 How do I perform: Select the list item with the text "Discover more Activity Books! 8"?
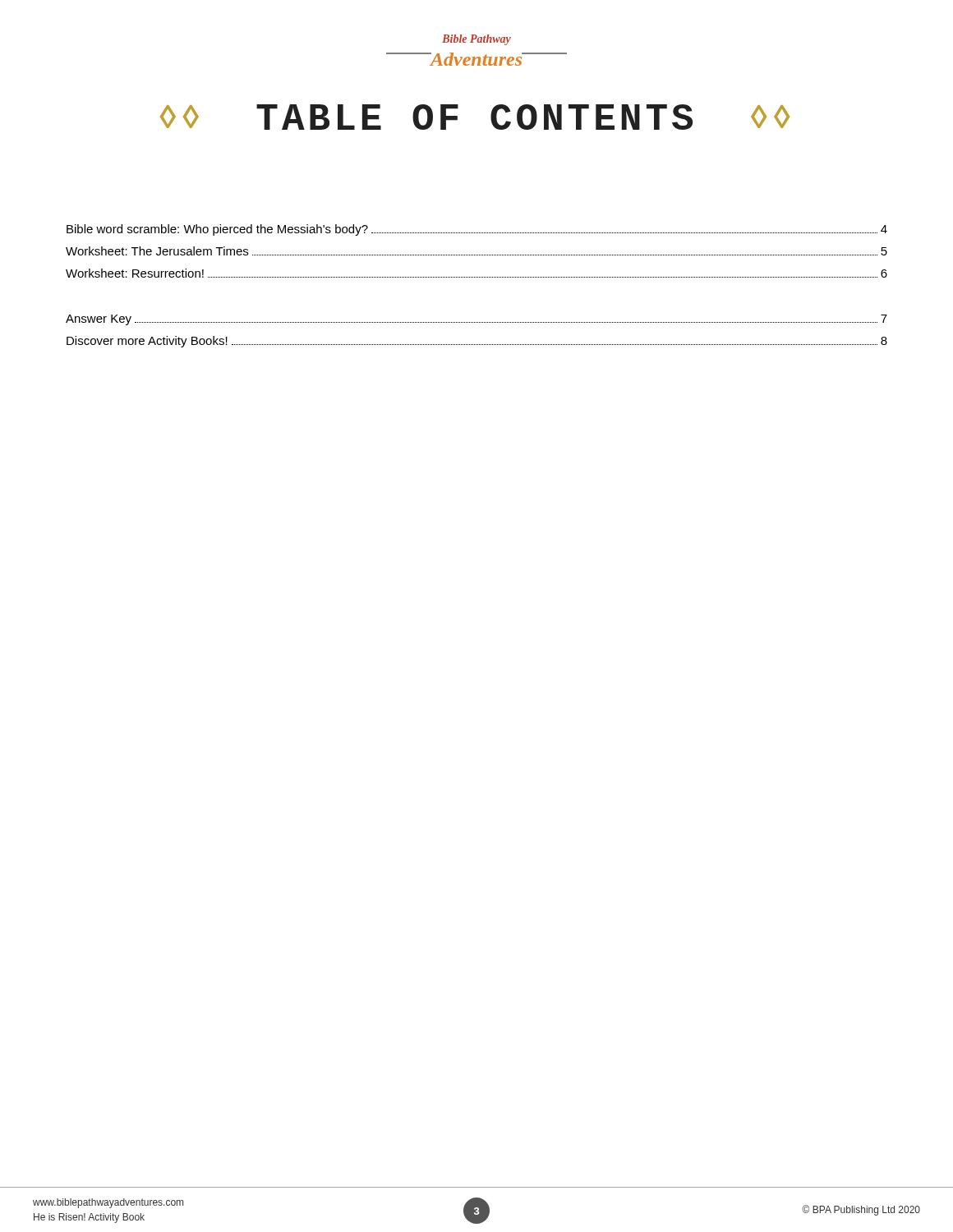[476, 340]
